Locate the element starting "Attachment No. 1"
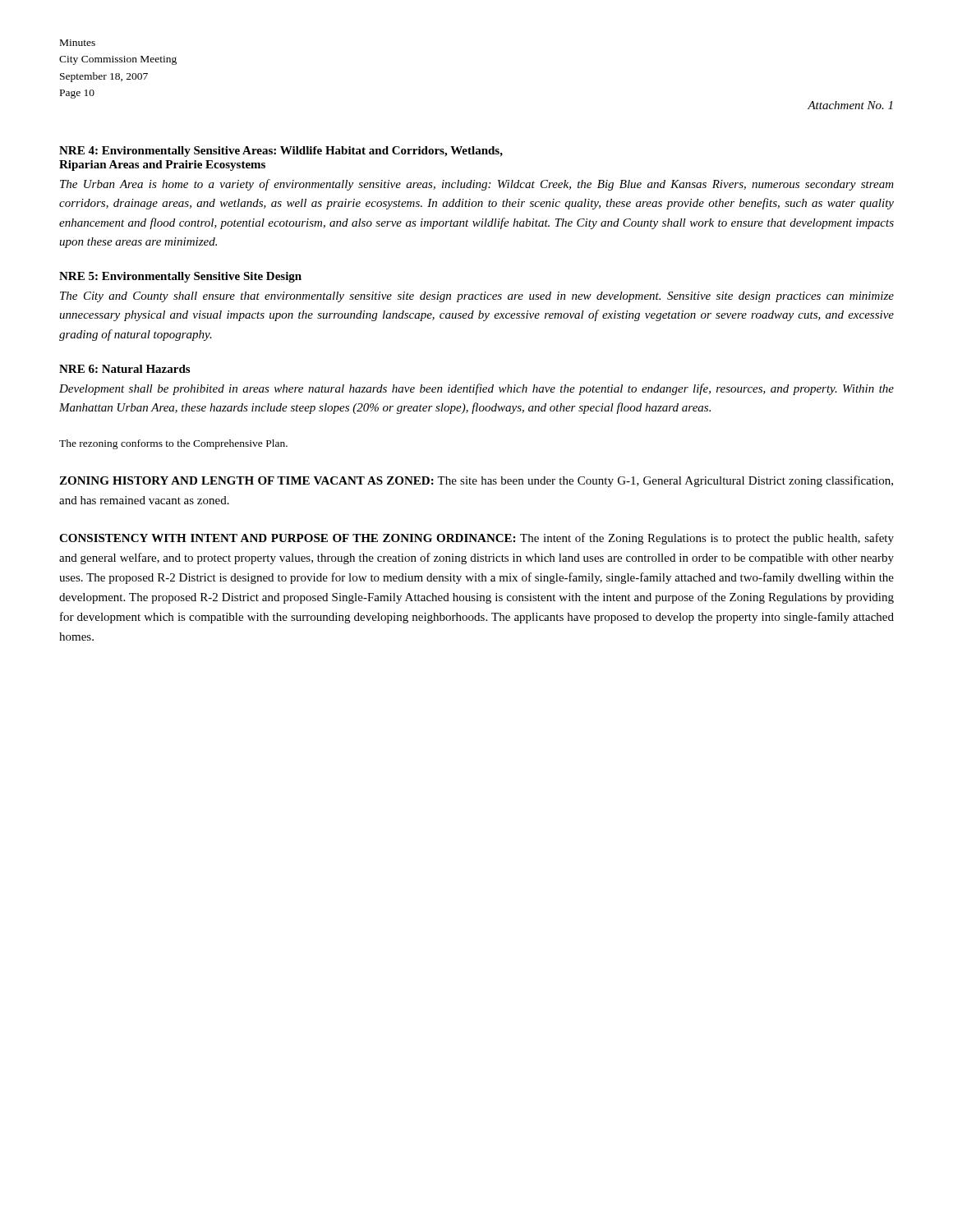The width and height of the screenshot is (953, 1232). pos(851,105)
